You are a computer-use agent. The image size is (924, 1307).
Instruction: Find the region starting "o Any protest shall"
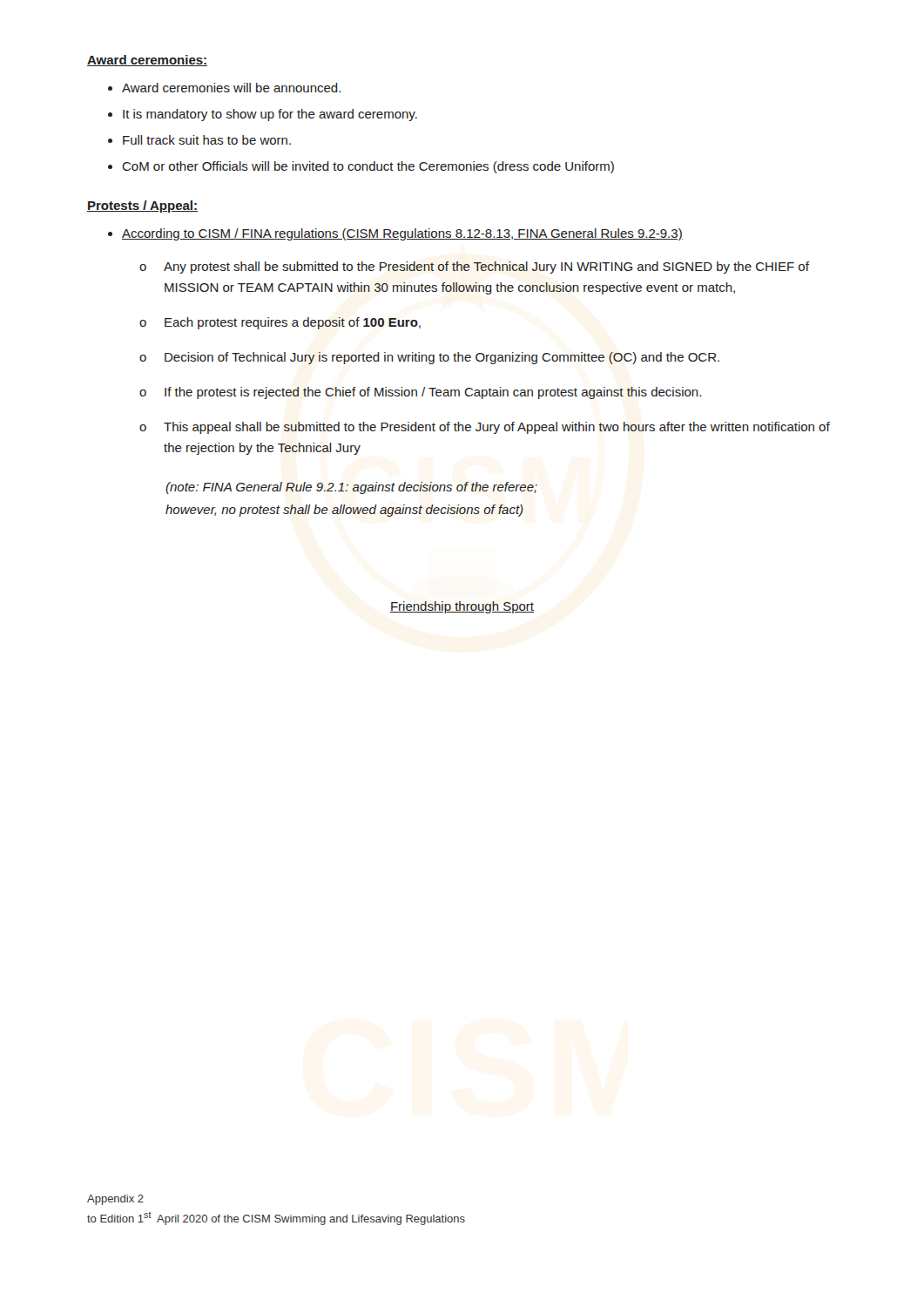pyautogui.click(x=488, y=277)
